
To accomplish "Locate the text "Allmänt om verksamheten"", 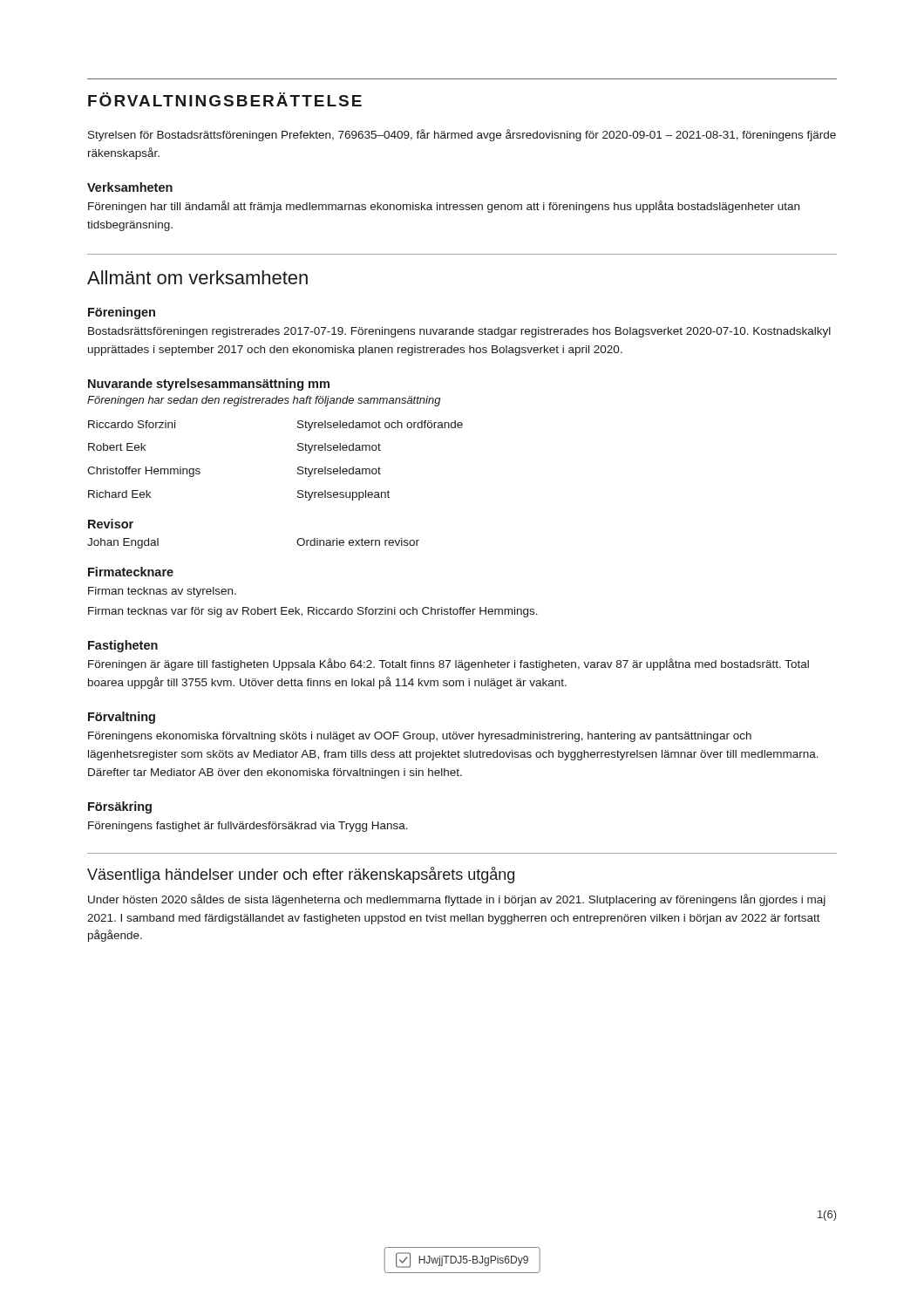I will 198,277.
